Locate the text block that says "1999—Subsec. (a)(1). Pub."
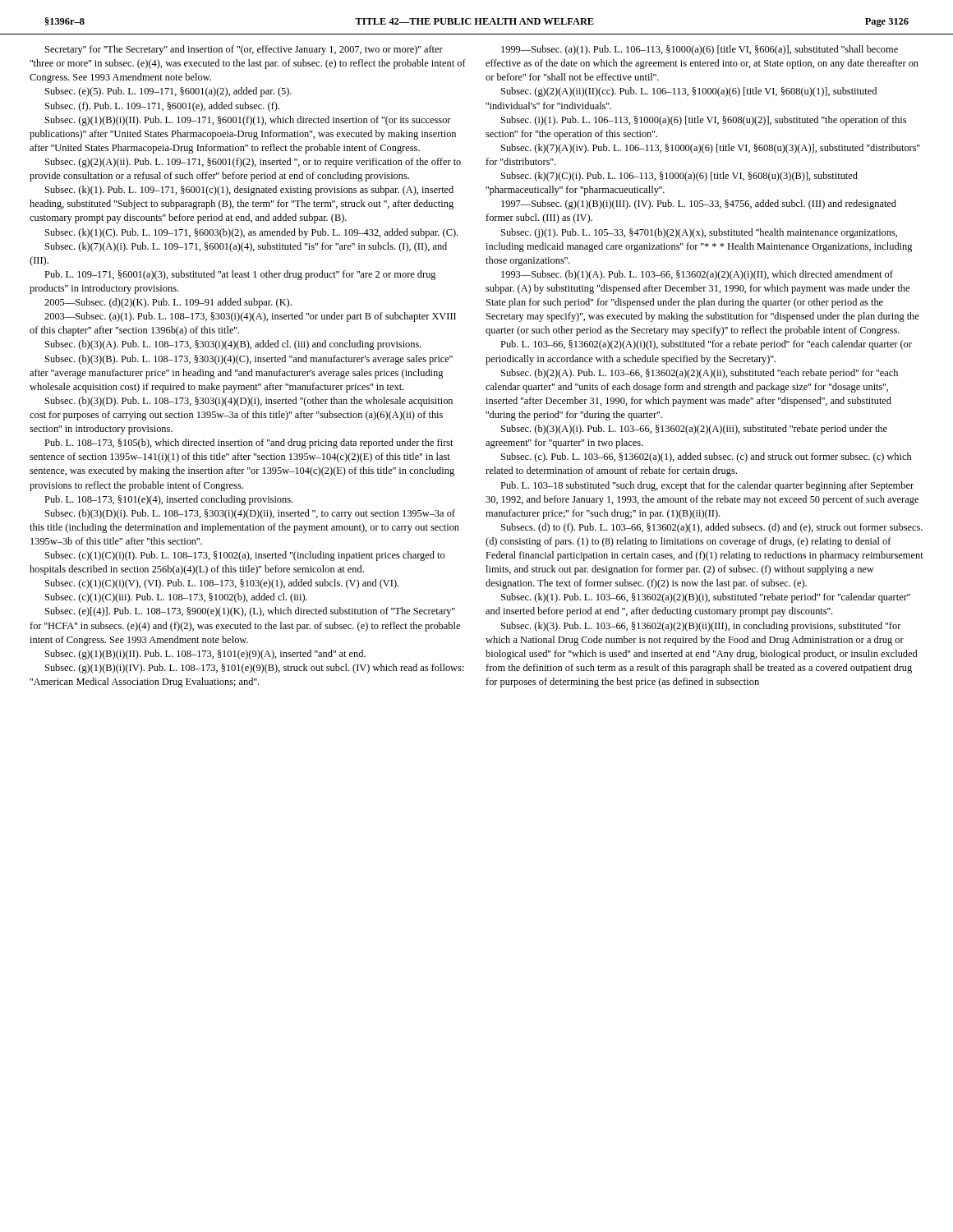This screenshot has width=953, height=1232. [x=705, y=366]
